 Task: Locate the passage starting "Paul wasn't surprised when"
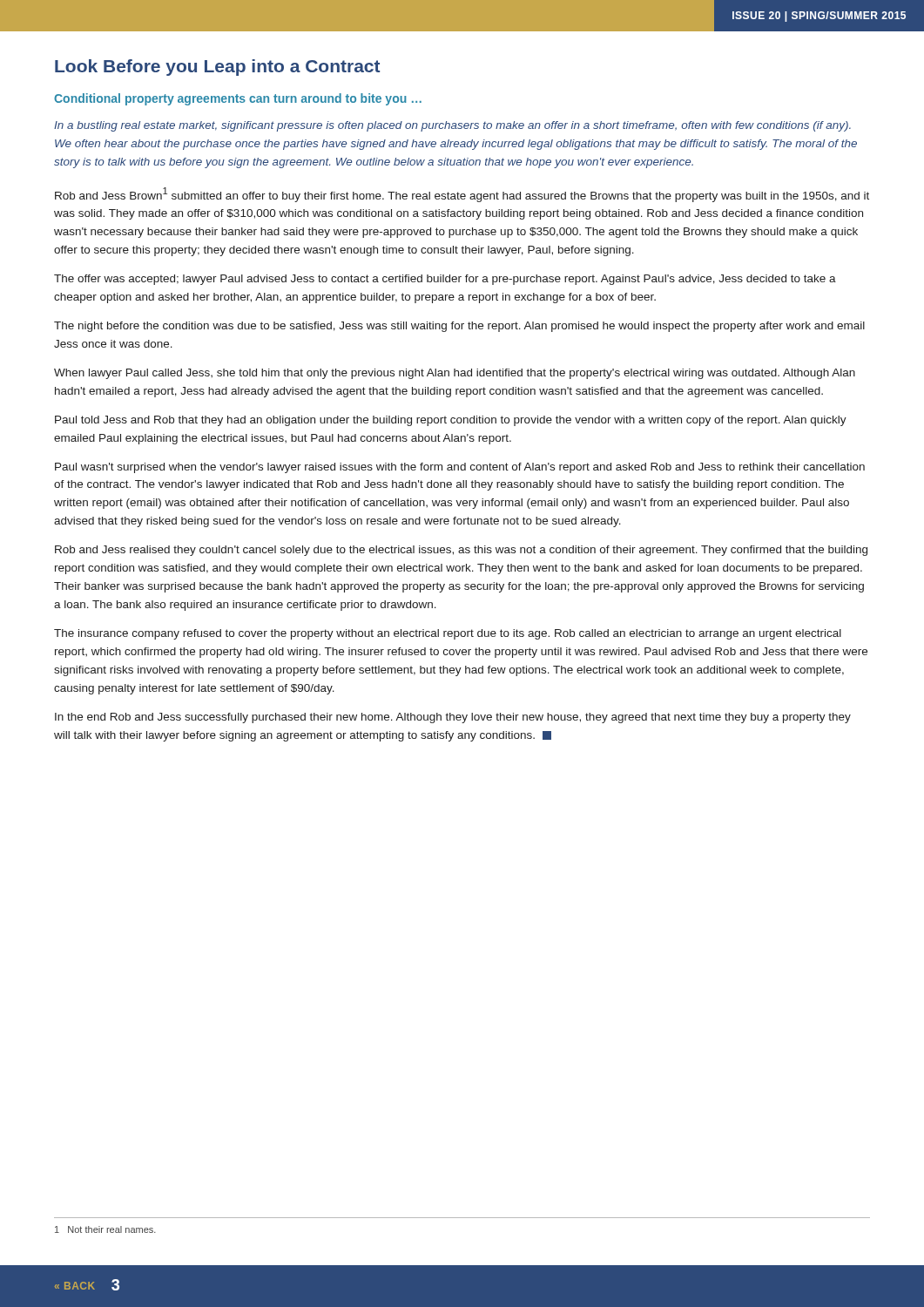460,494
